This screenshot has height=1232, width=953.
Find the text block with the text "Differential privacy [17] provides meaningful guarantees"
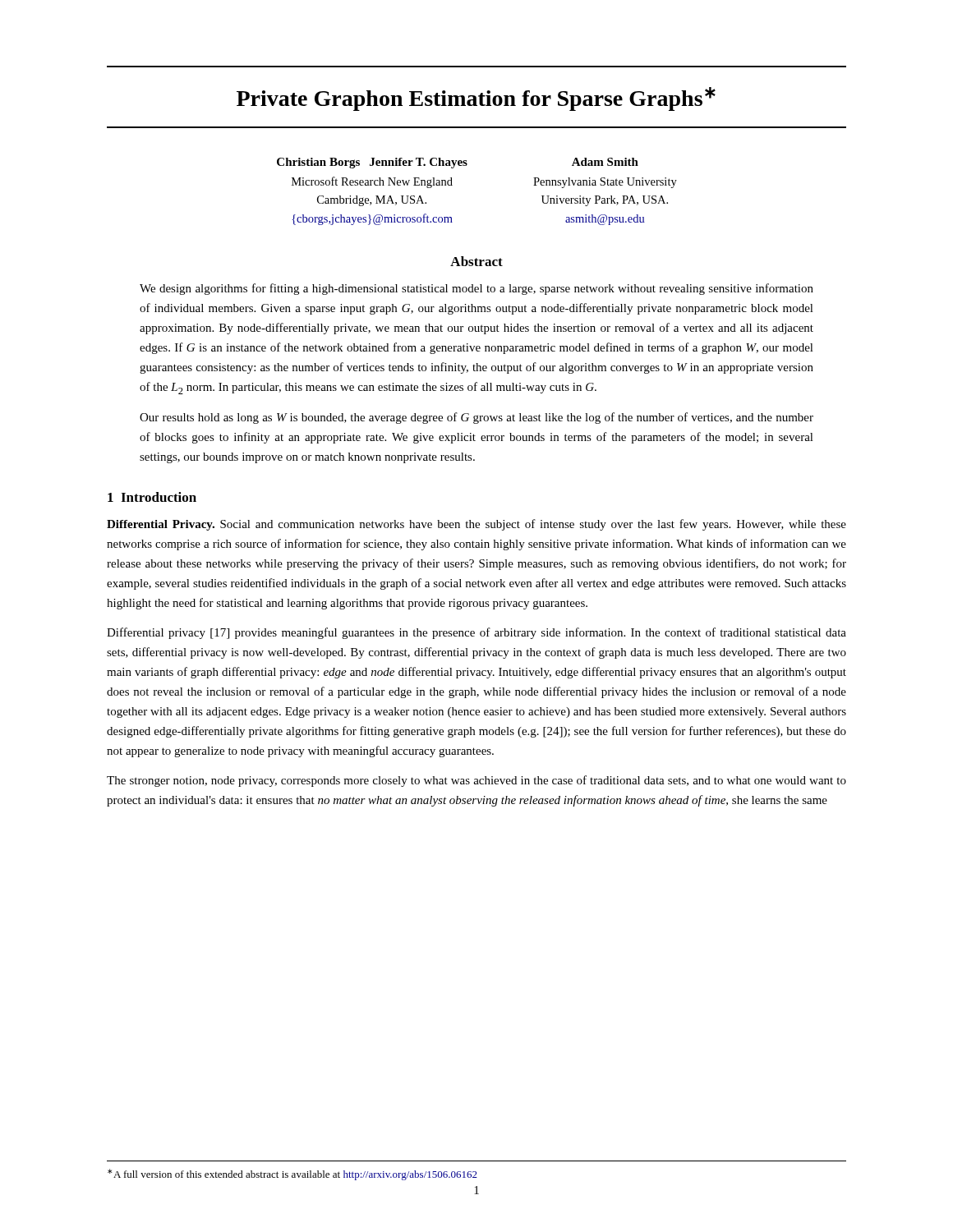click(476, 692)
